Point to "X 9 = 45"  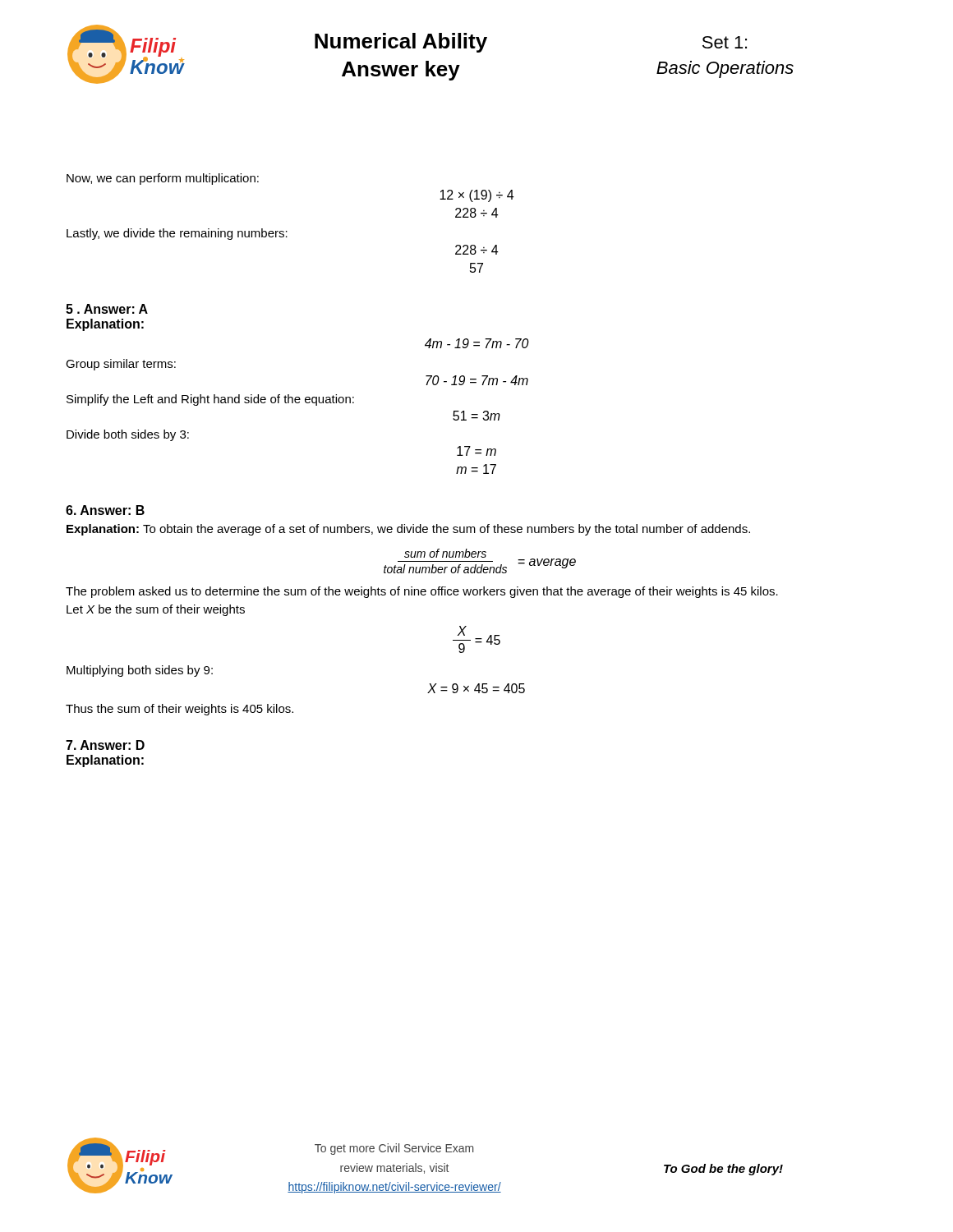476,640
